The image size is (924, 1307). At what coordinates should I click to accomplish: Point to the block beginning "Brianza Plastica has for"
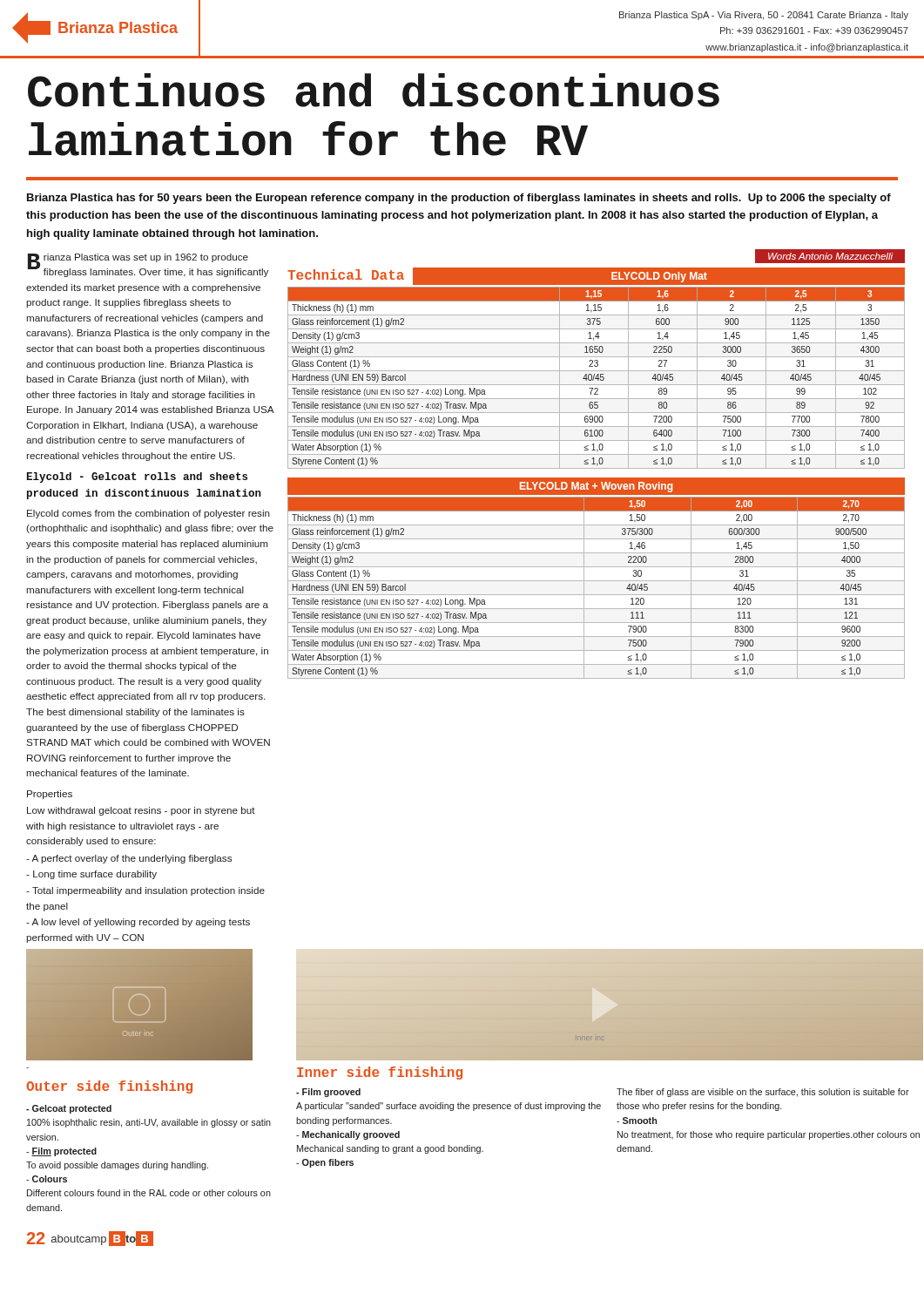[458, 215]
